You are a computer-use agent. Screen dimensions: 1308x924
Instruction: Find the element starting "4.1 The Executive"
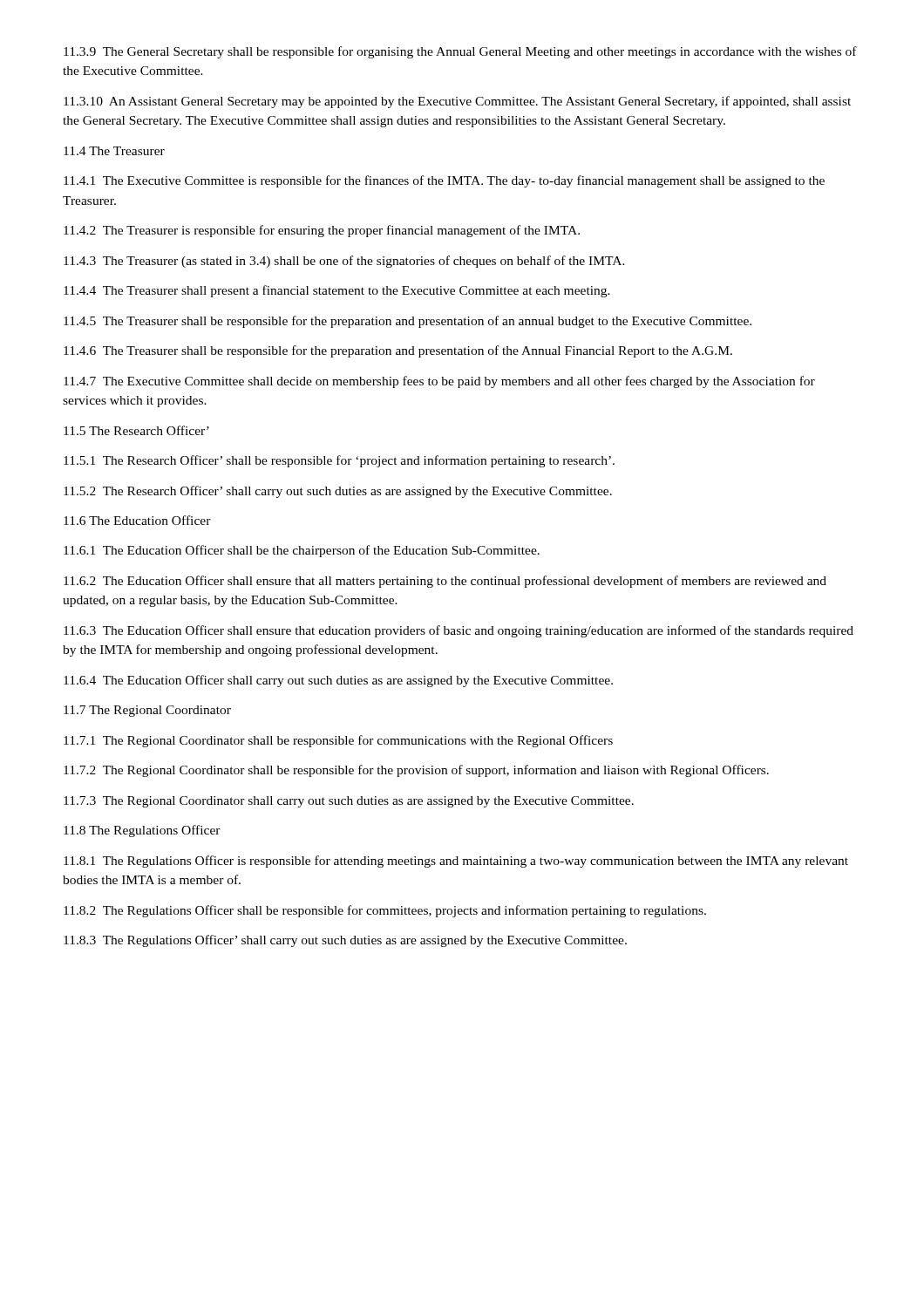tap(444, 190)
